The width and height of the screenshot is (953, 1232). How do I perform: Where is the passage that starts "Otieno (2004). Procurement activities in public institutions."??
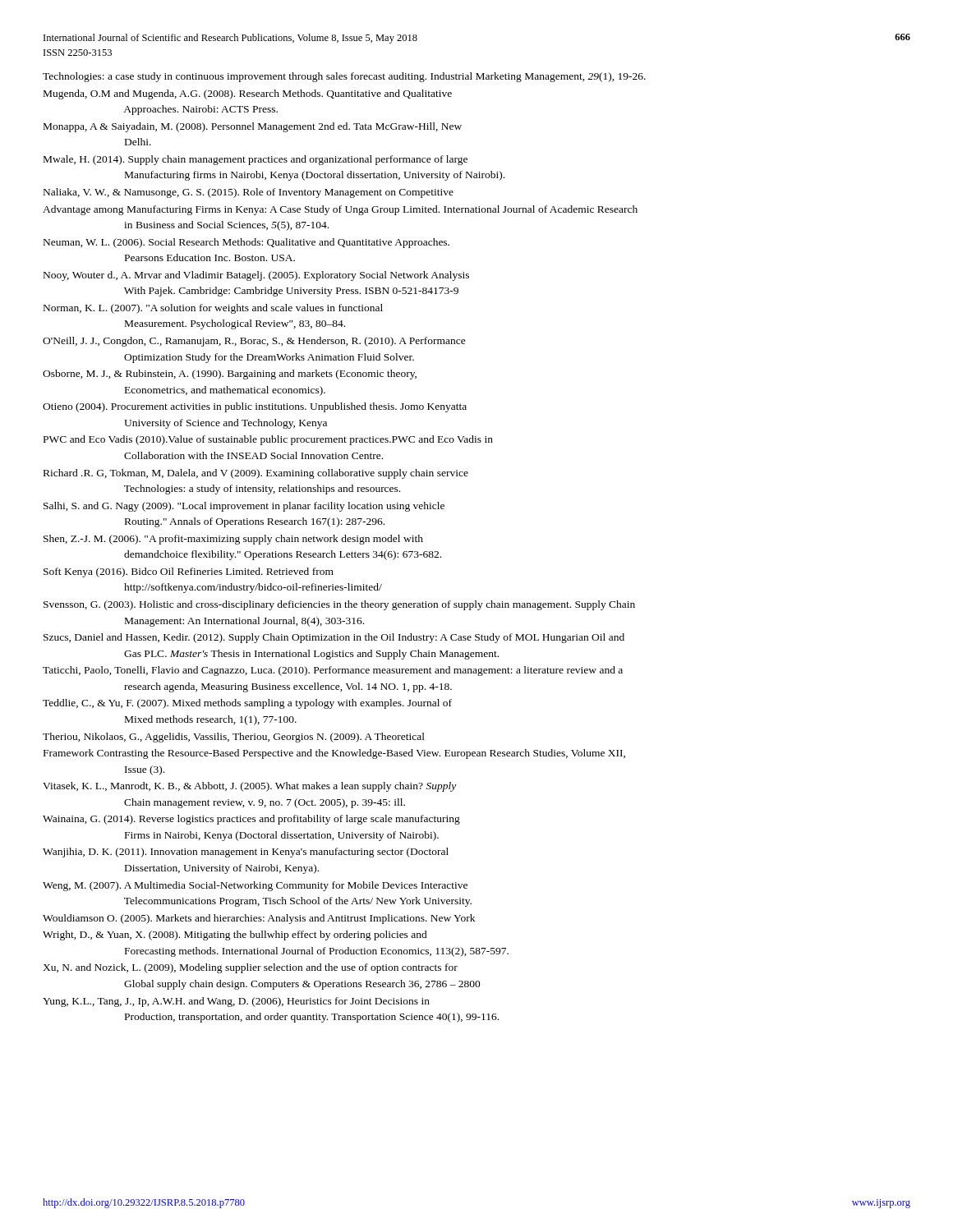click(x=255, y=414)
